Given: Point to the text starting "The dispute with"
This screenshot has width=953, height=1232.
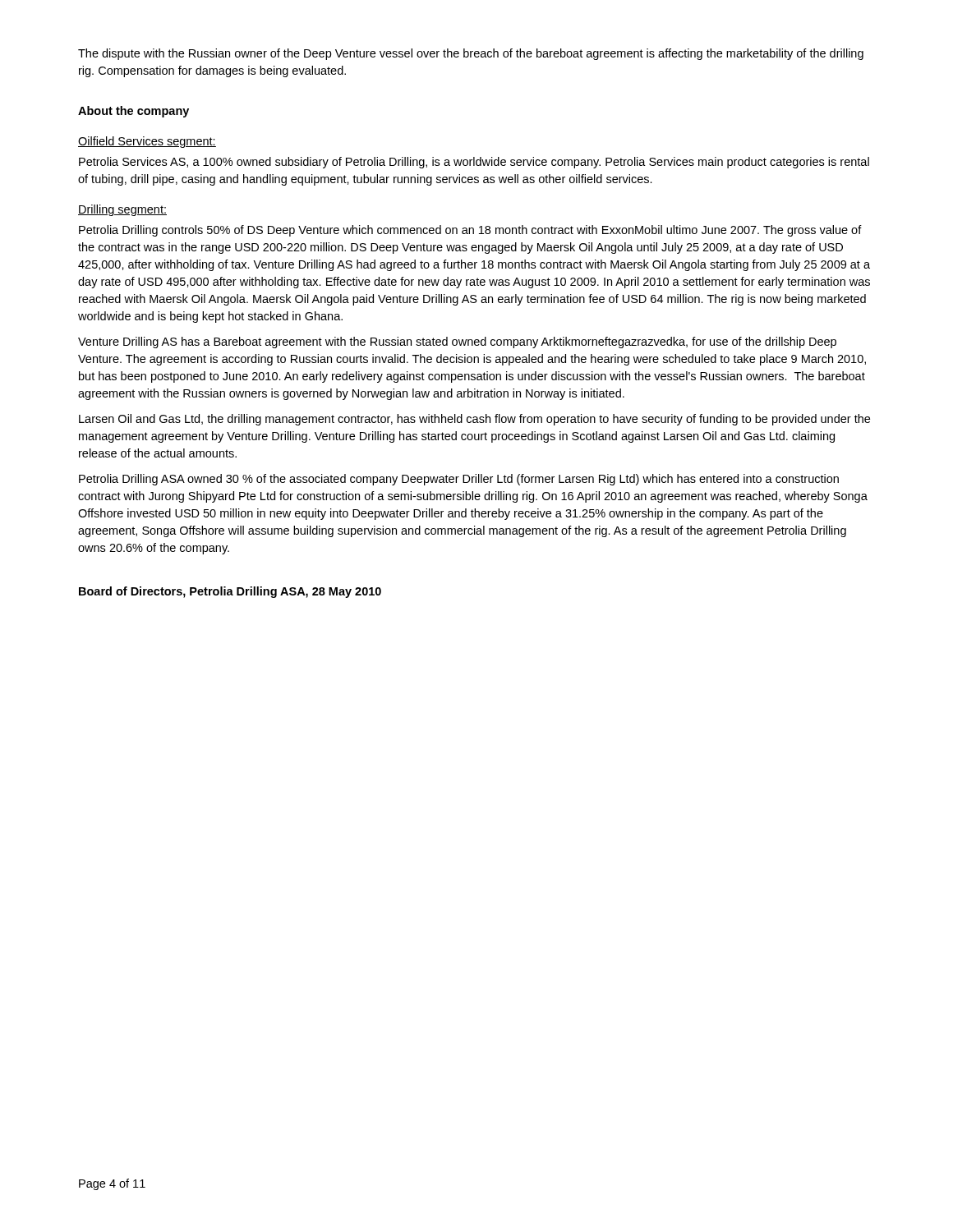Looking at the screenshot, I should click(476, 62).
